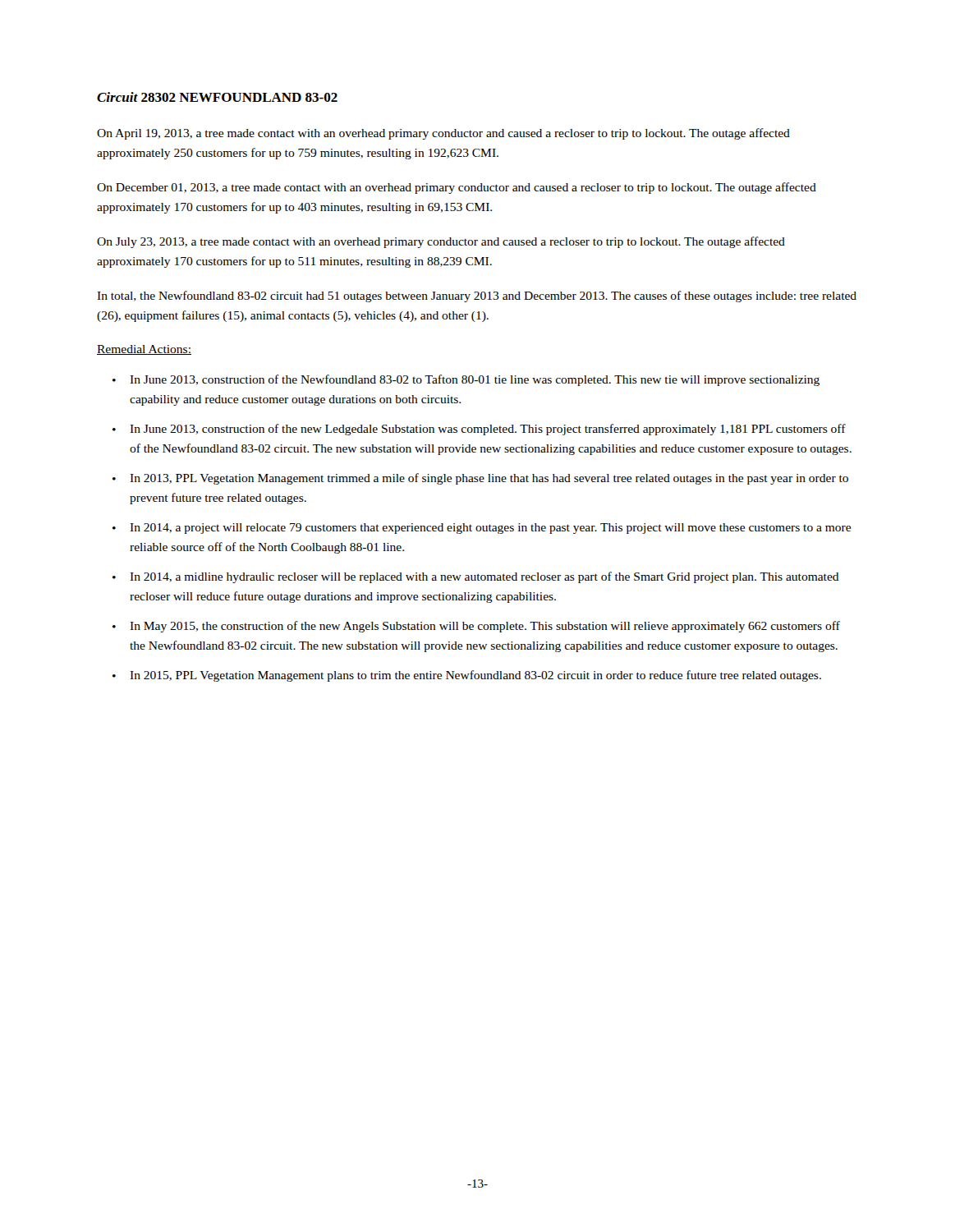The image size is (955, 1232).
Task: Navigate to the element starting "In total, the Newfoundland 83-02 circuit had 51"
Action: click(477, 305)
